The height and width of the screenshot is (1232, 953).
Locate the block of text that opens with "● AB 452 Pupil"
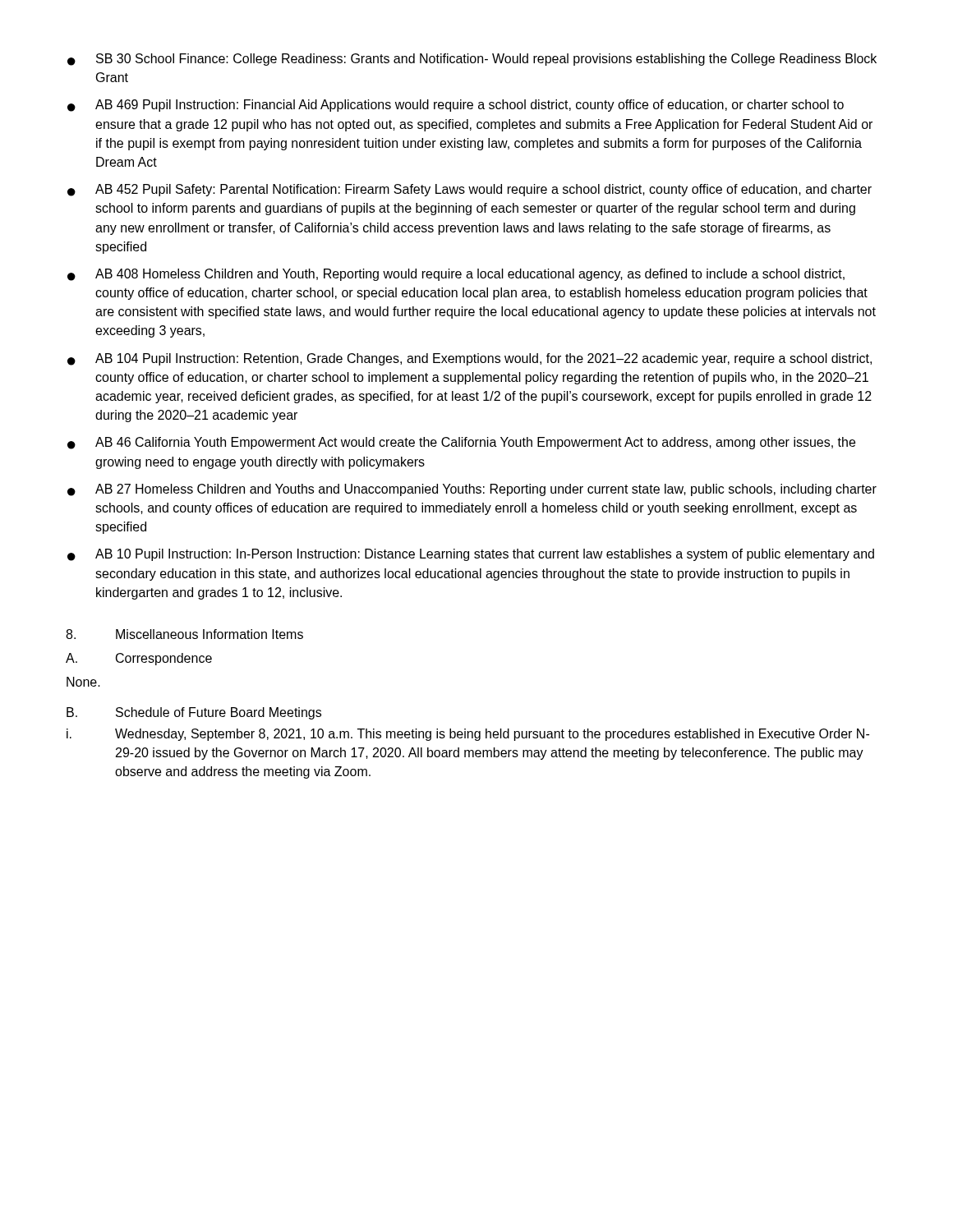(472, 218)
